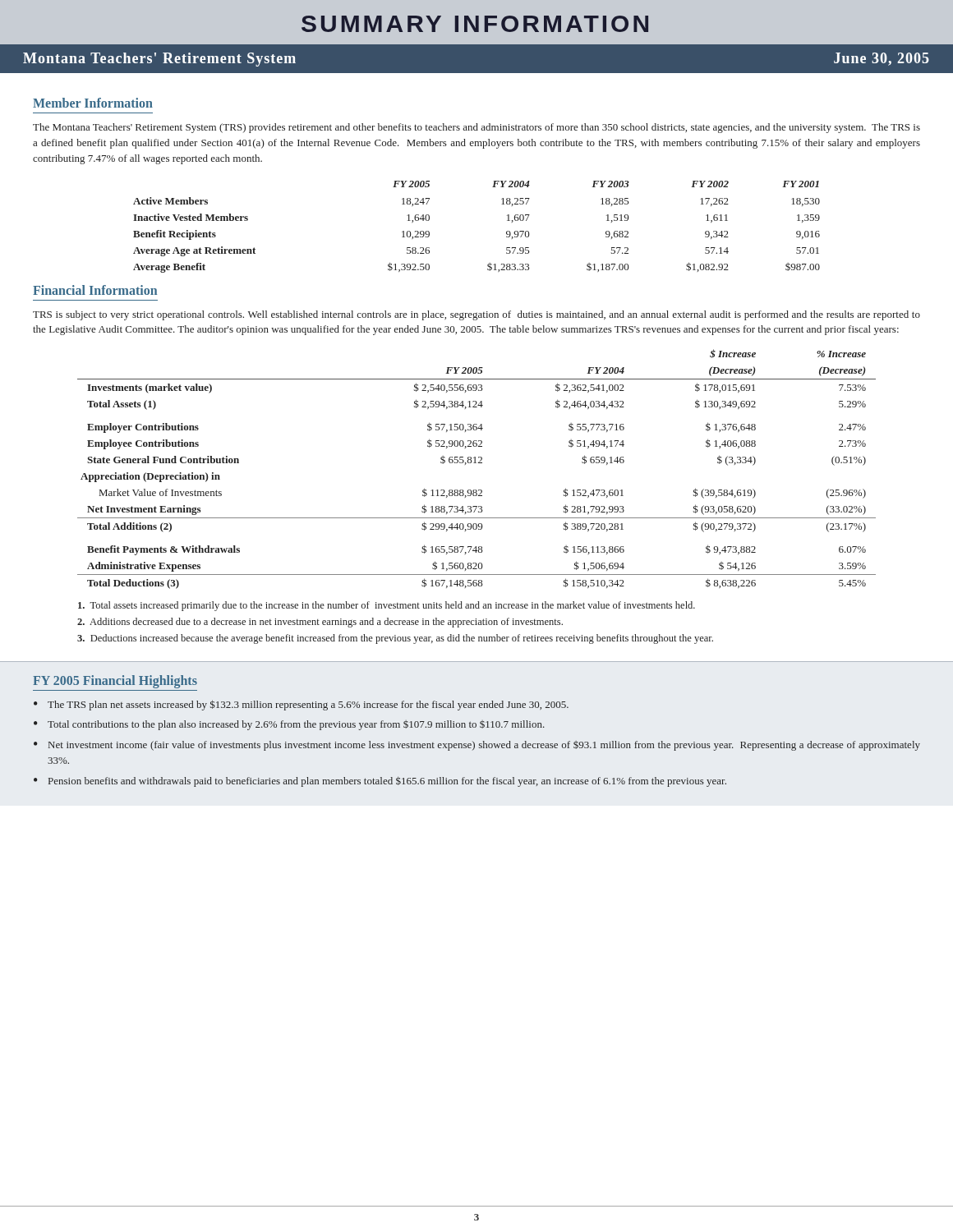953x1232 pixels.
Task: Locate the region starting "Member Information"
Action: coord(93,105)
